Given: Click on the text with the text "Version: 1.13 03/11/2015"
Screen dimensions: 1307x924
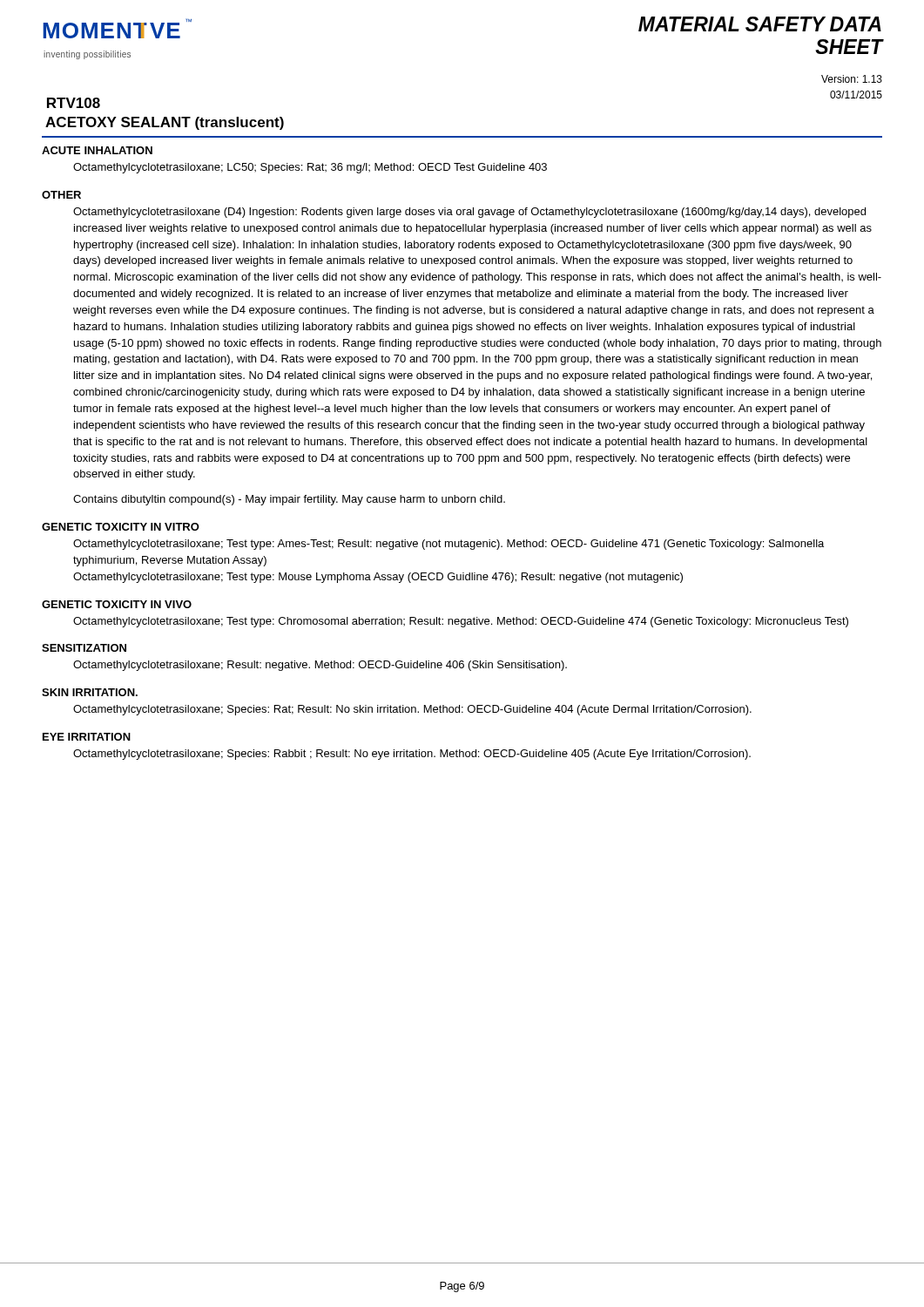Looking at the screenshot, I should pos(852,87).
